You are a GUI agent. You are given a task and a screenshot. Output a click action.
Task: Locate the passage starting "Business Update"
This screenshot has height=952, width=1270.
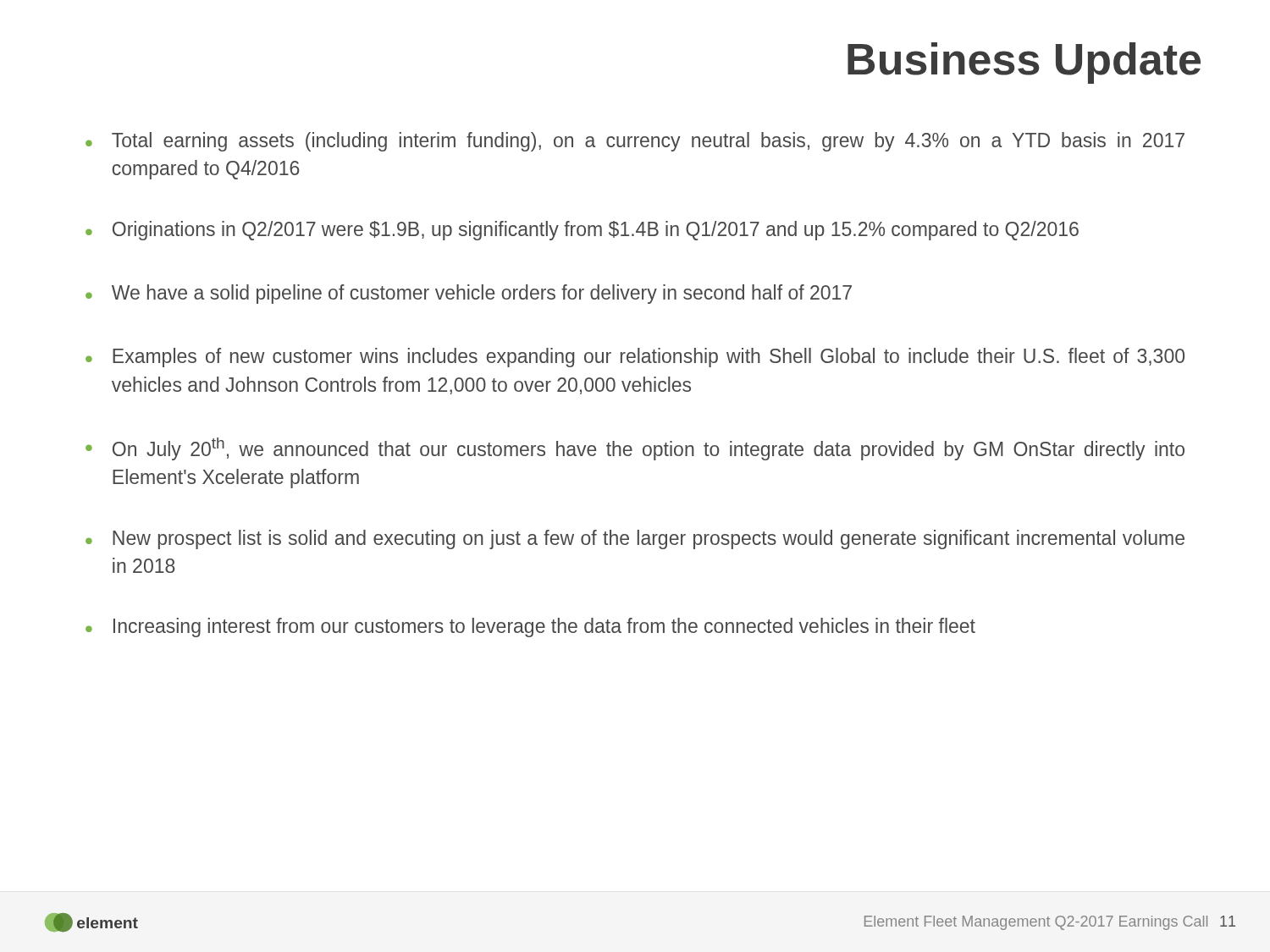(x=1024, y=59)
